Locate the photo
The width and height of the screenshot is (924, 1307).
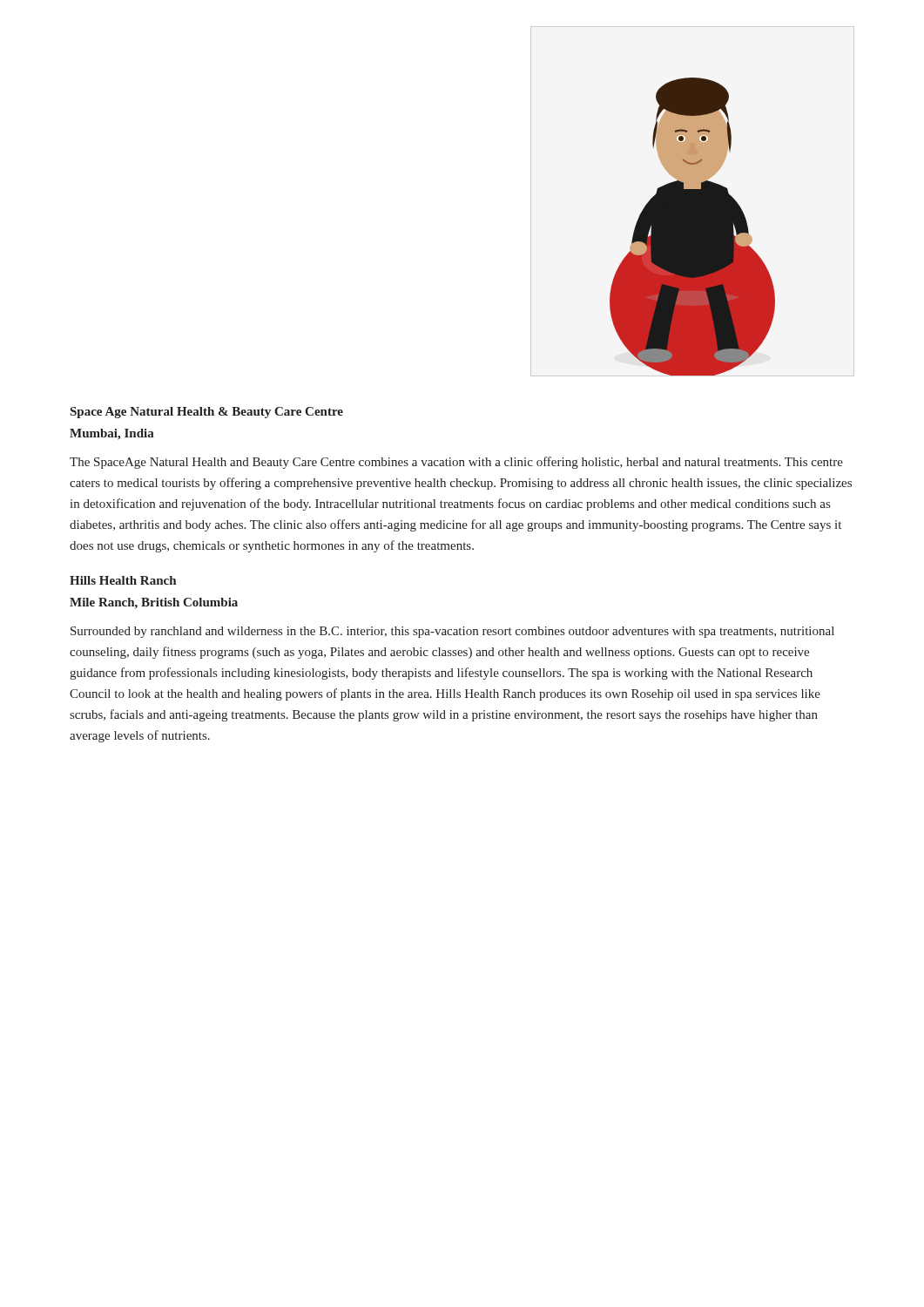pyautogui.click(x=462, y=201)
